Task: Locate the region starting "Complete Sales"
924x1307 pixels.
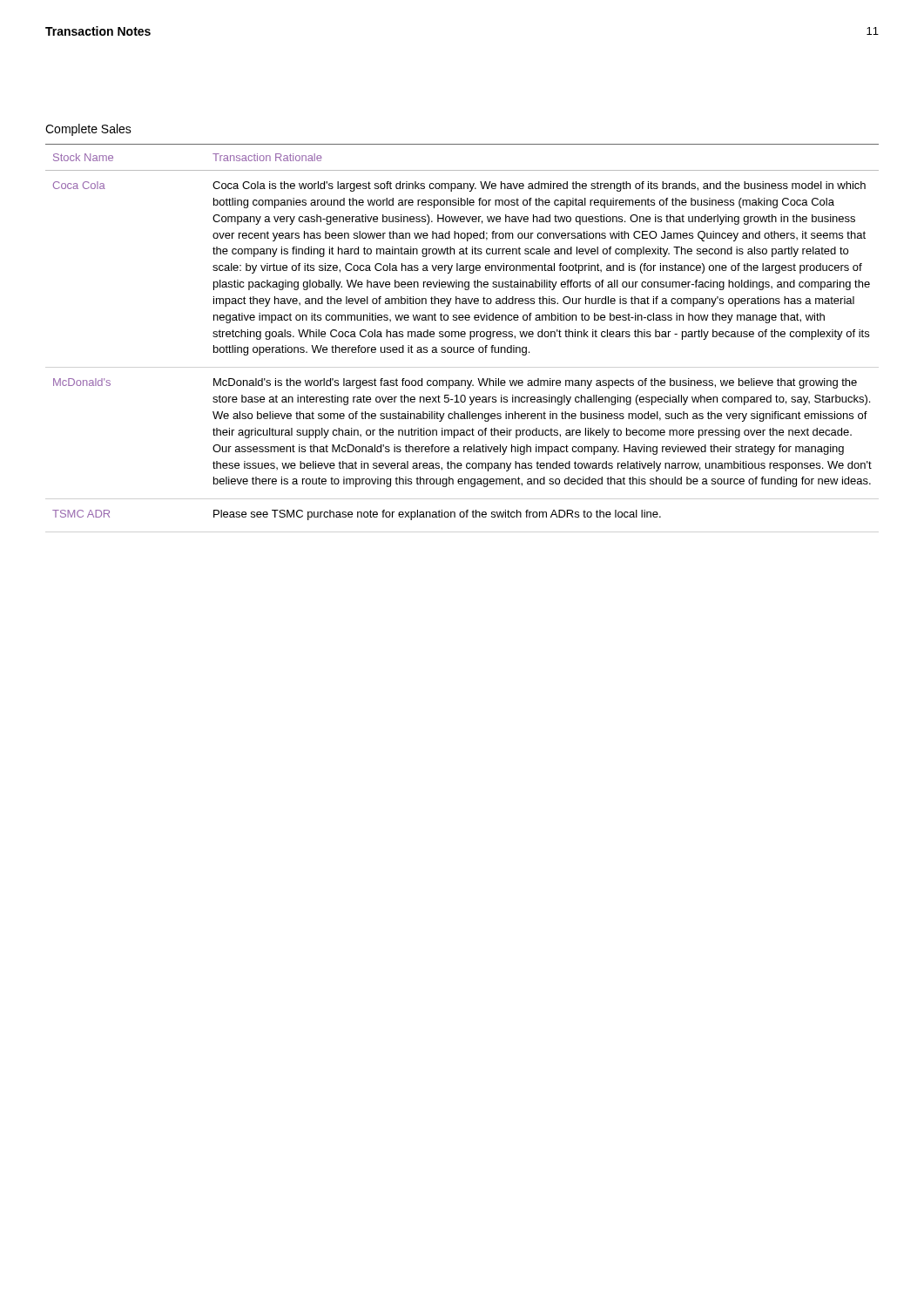Action: click(x=88, y=129)
